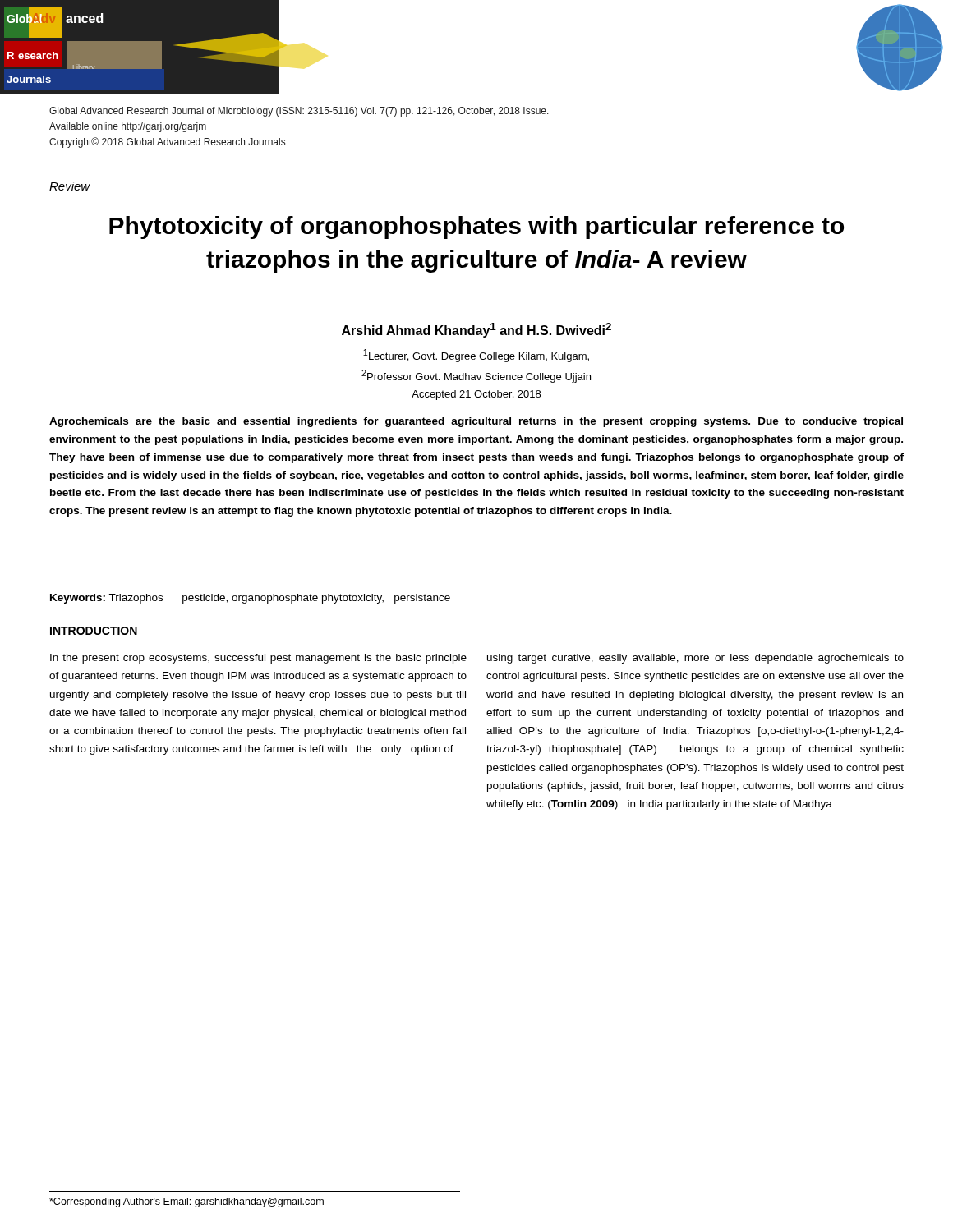Screen dimensions: 1232x953
Task: Locate the text "Accepted 21 October, 2018"
Action: point(476,394)
